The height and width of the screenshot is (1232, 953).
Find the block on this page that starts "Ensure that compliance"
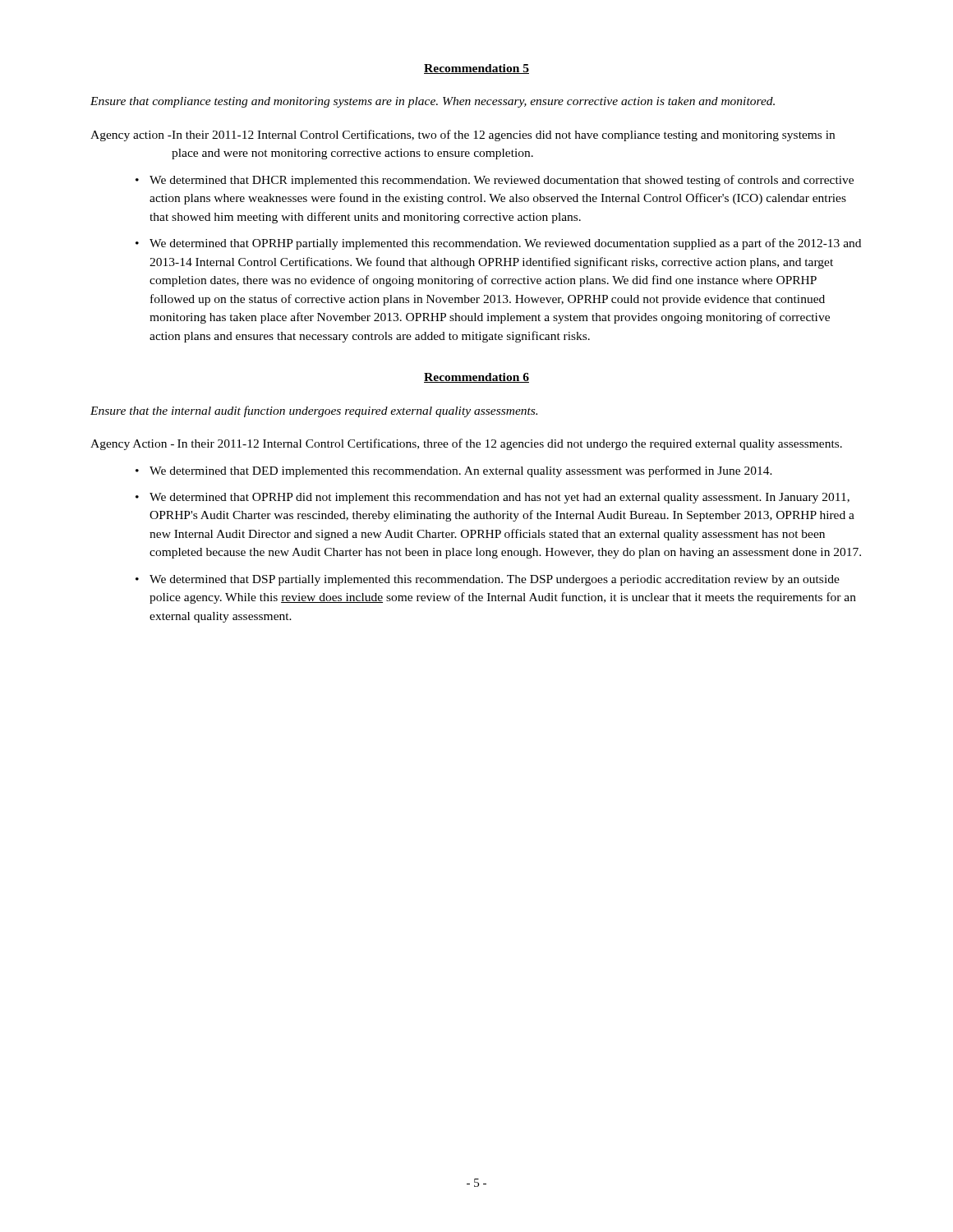tap(433, 101)
